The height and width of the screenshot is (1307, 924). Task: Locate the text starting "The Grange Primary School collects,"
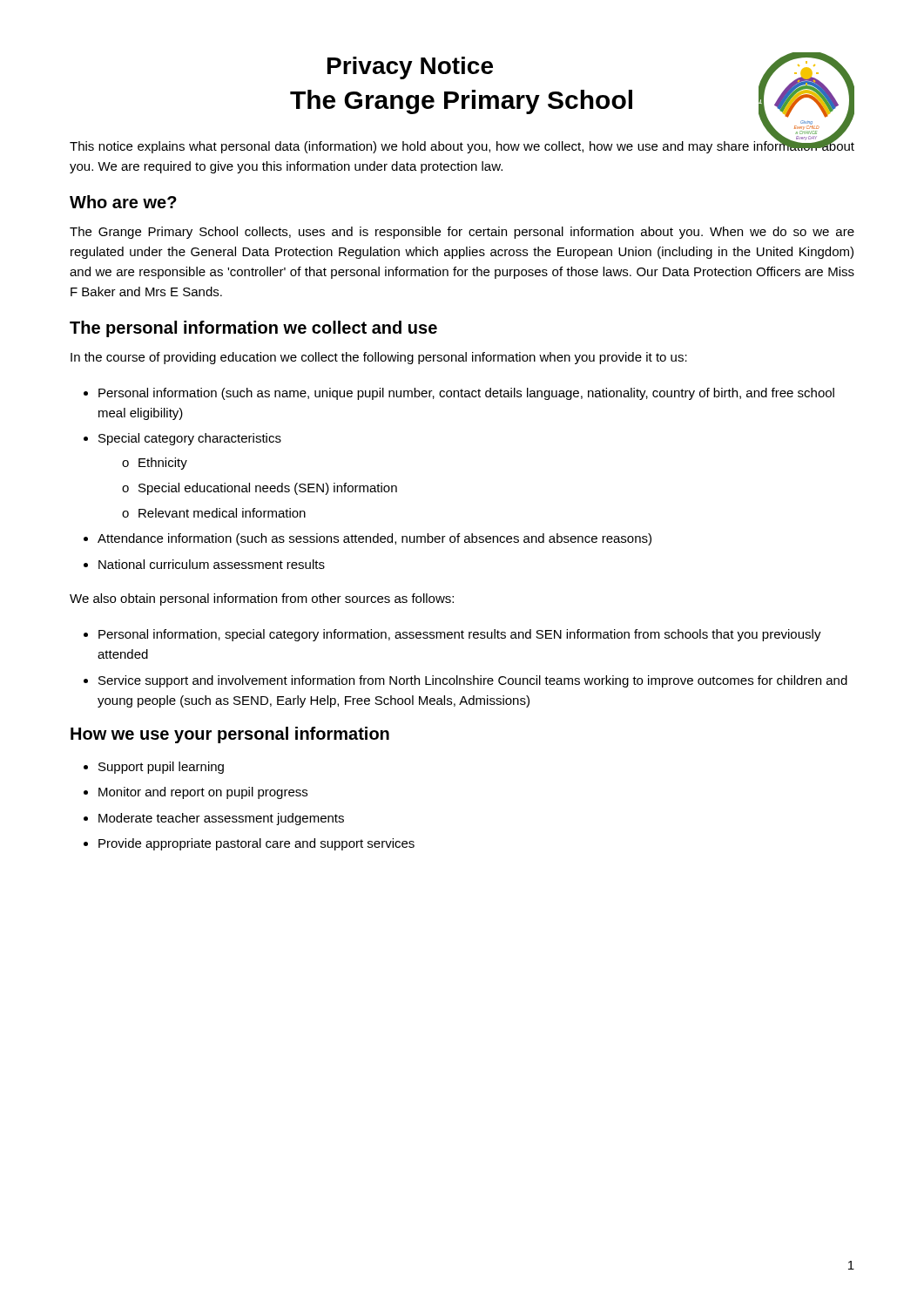[462, 261]
